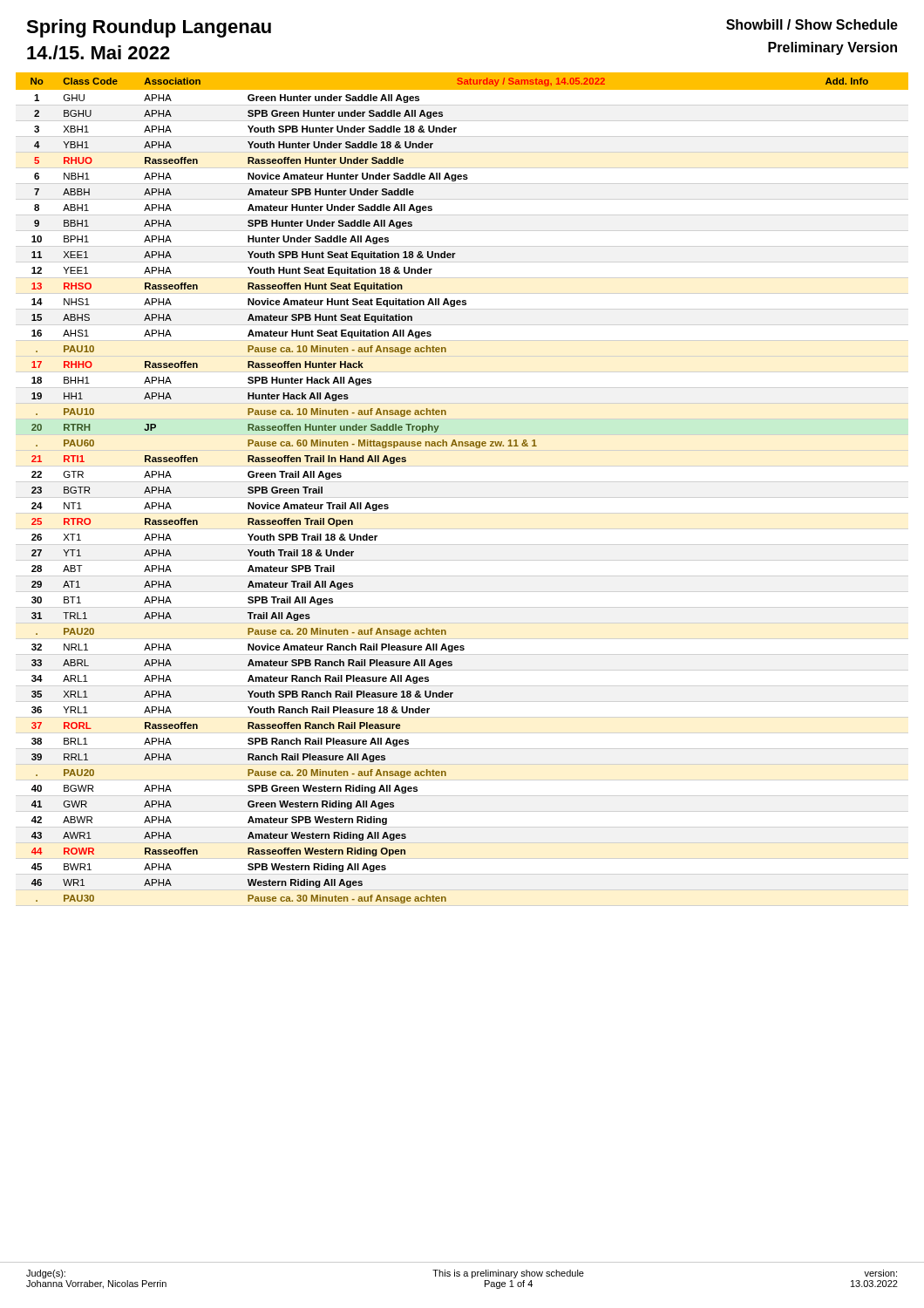The height and width of the screenshot is (1308, 924).
Task: Locate the text block starting "Spring Roundup Langenau14./15. Mai 2022"
Action: [x=149, y=40]
